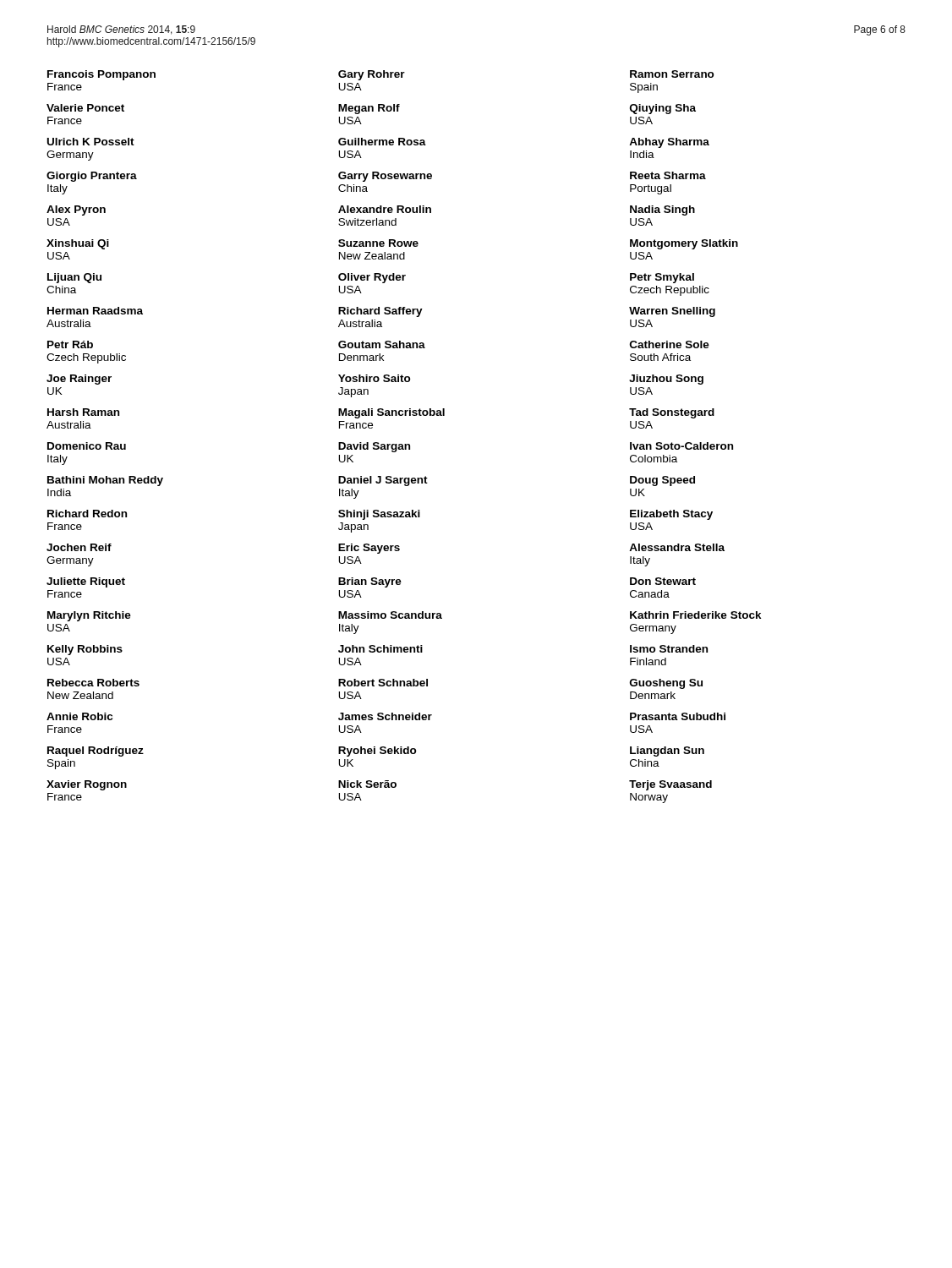The image size is (952, 1268).
Task: Locate the region starting "Reeta Sharma Portugal"
Action: pos(668,175)
